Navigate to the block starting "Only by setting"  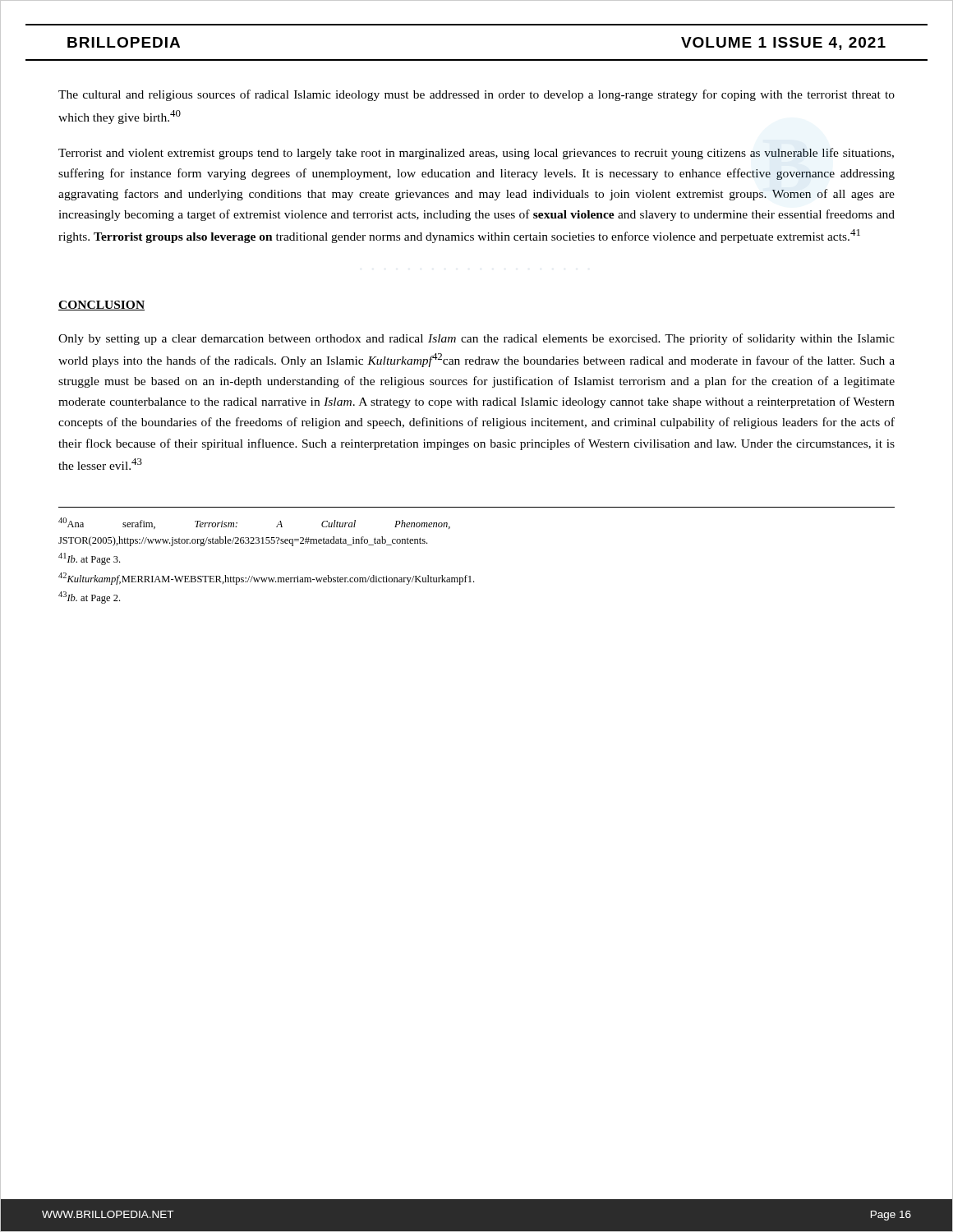click(476, 401)
